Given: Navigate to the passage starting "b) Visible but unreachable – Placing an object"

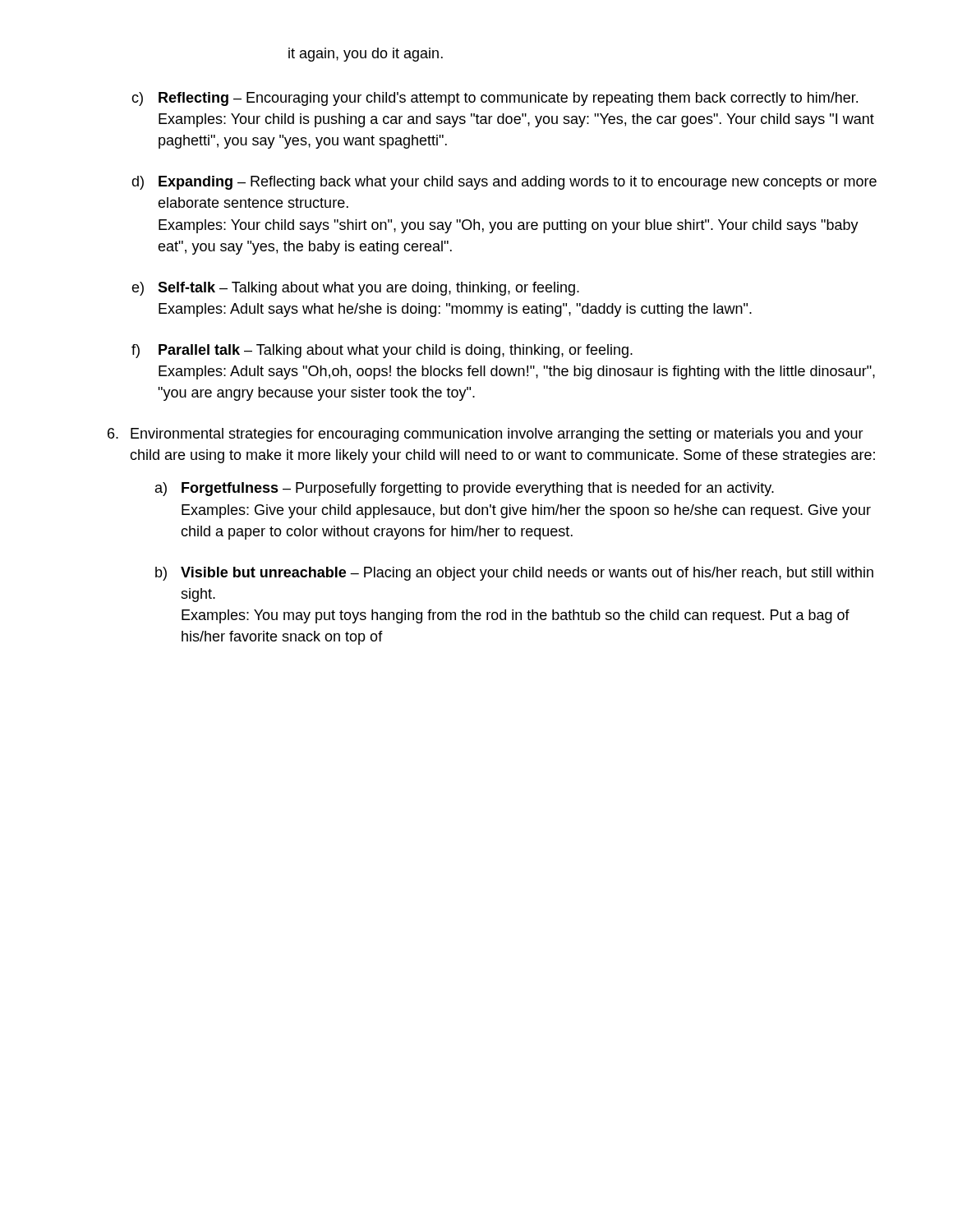Looking at the screenshot, I should 517,604.
